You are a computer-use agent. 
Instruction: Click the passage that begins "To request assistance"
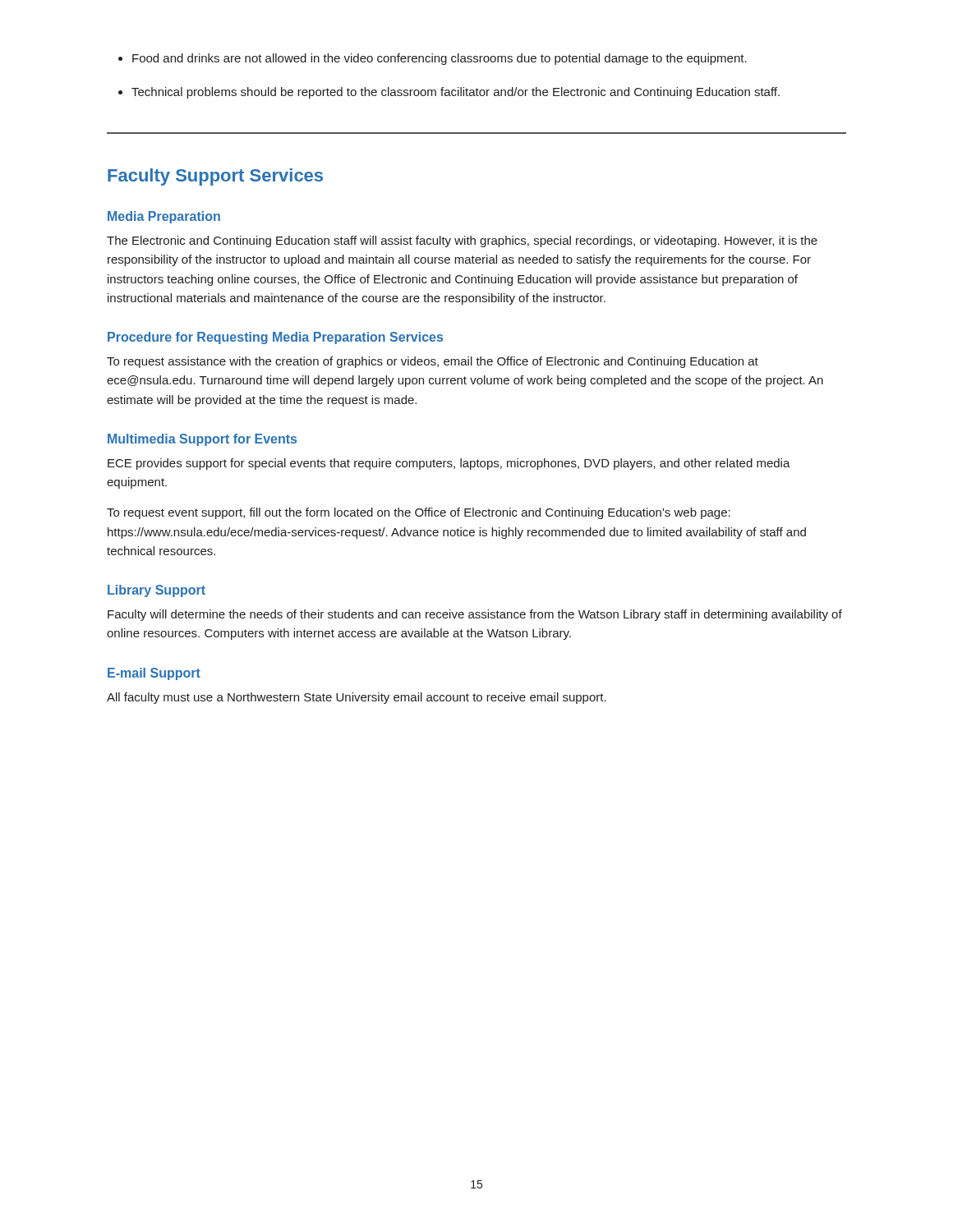coord(476,380)
